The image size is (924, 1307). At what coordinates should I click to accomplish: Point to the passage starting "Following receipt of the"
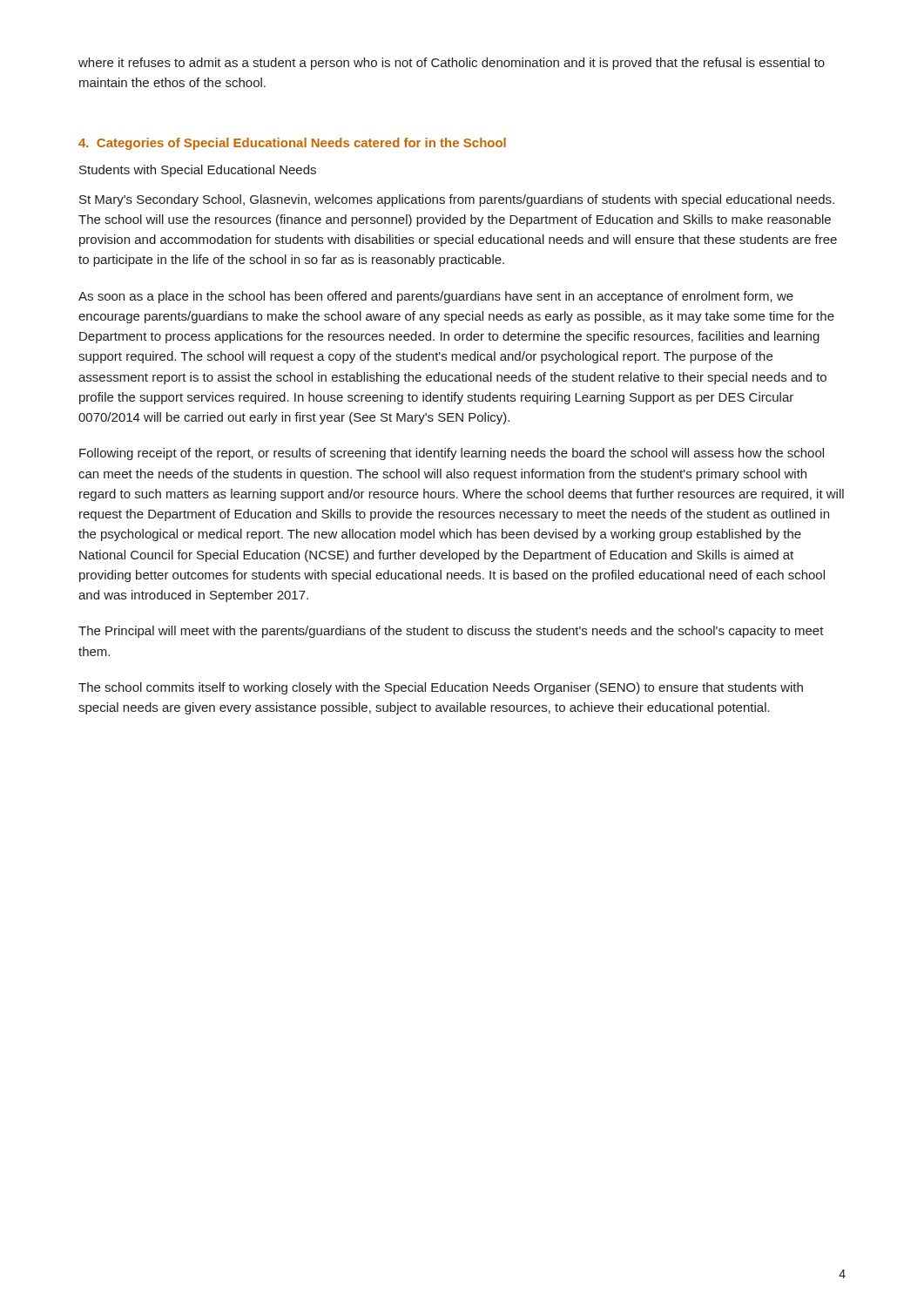(x=461, y=524)
